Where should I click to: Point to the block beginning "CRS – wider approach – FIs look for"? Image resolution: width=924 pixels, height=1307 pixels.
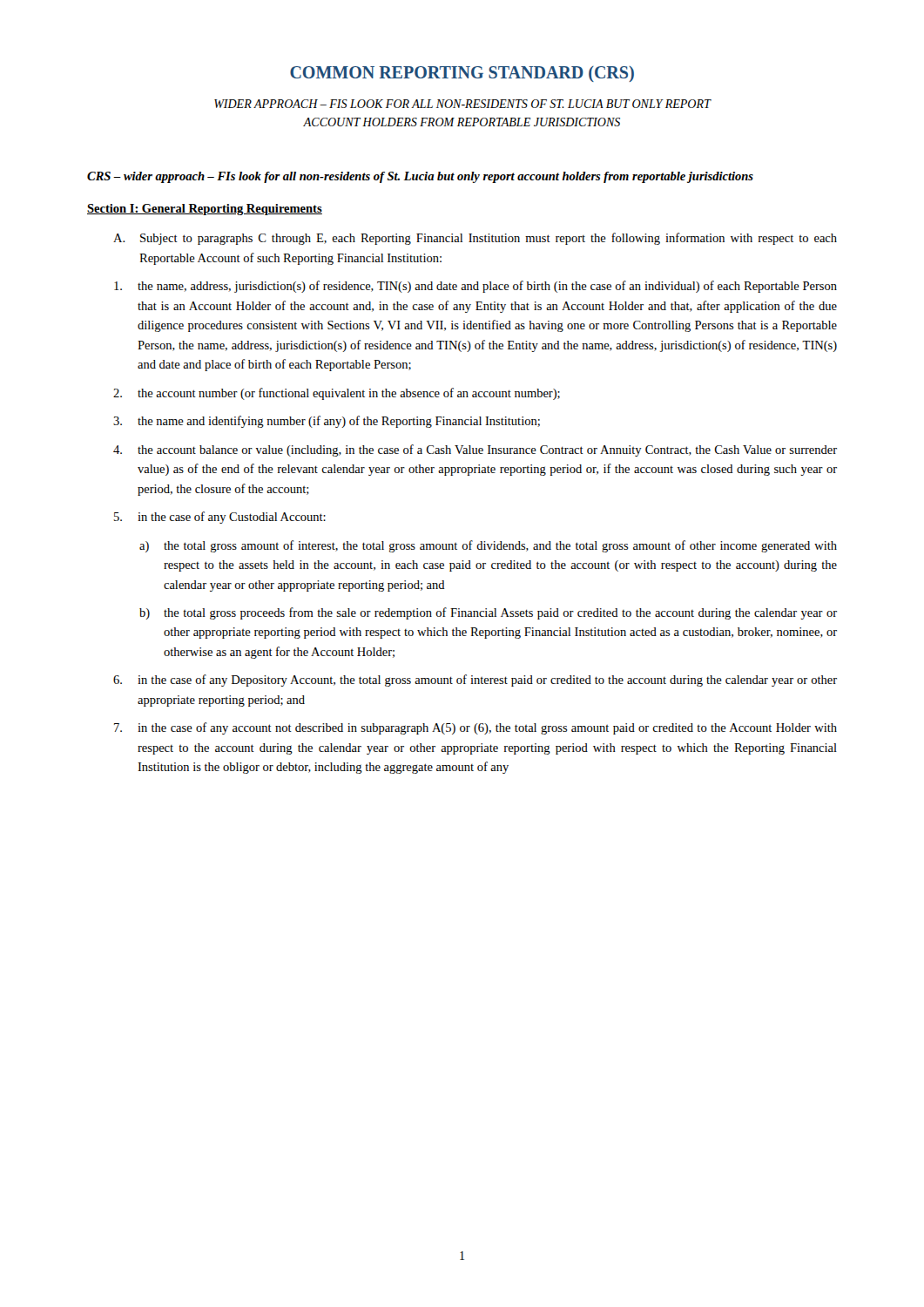[x=420, y=176]
